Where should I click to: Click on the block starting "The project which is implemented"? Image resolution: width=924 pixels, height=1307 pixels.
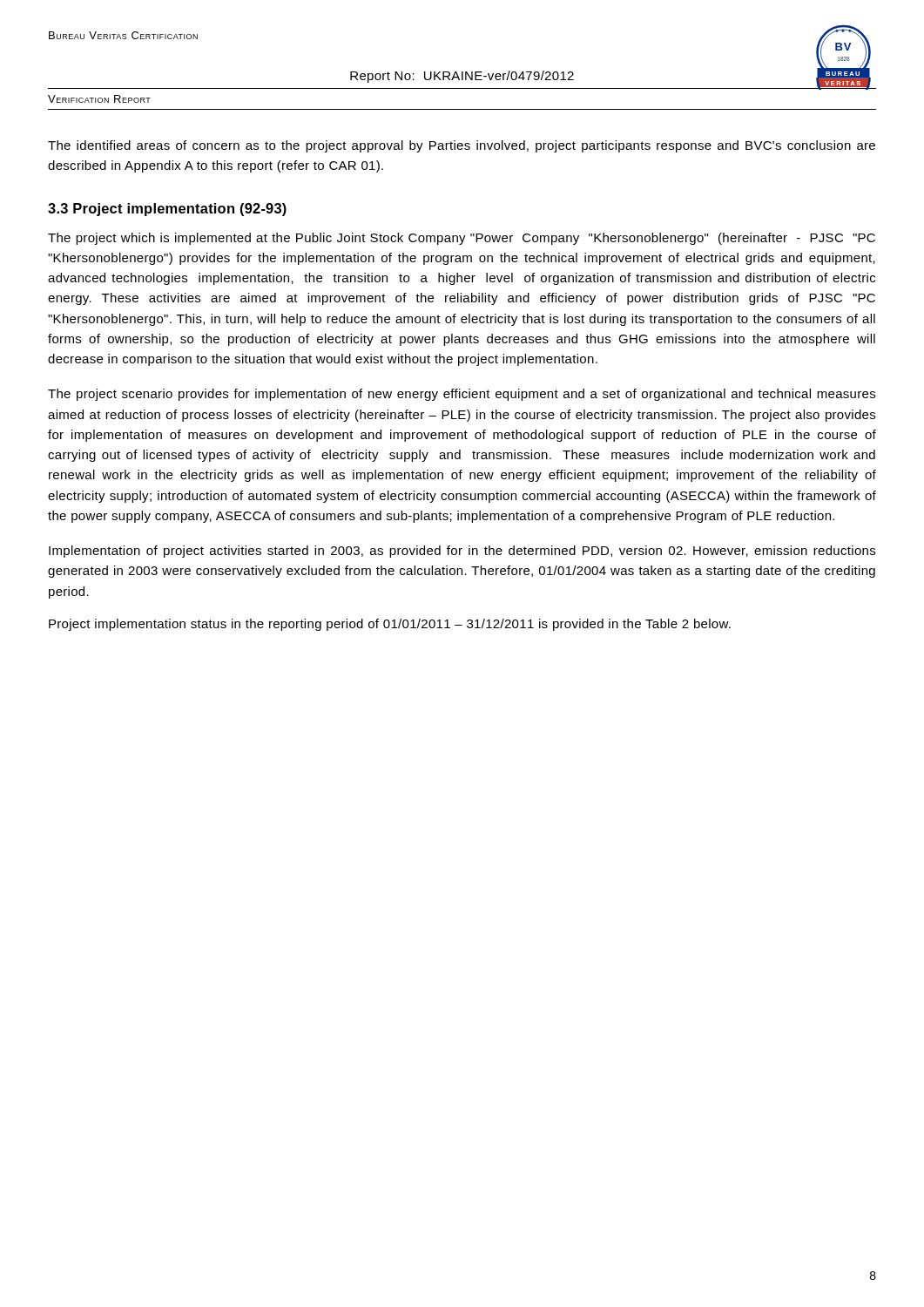(462, 298)
